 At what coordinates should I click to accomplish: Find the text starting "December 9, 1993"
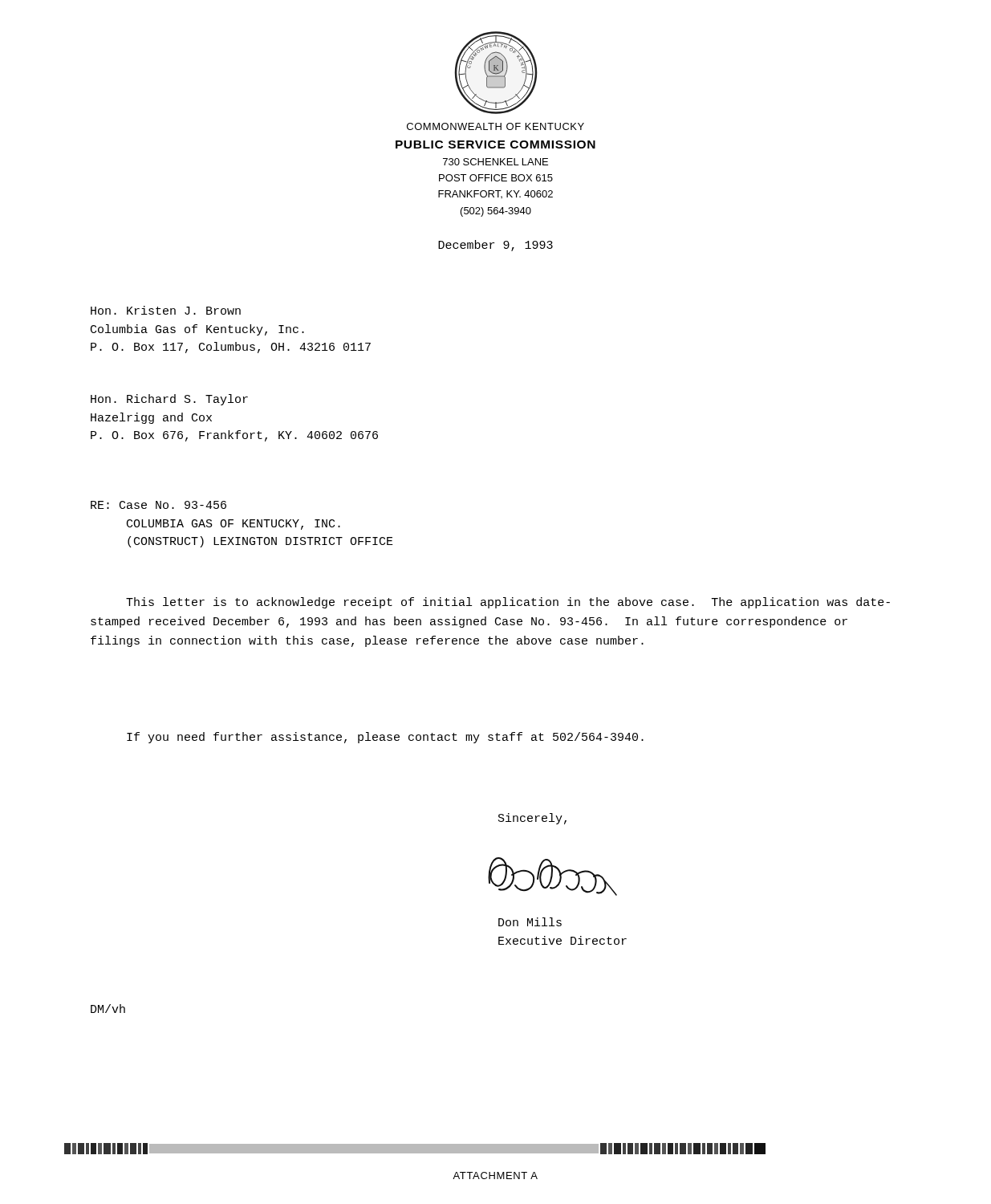click(496, 246)
